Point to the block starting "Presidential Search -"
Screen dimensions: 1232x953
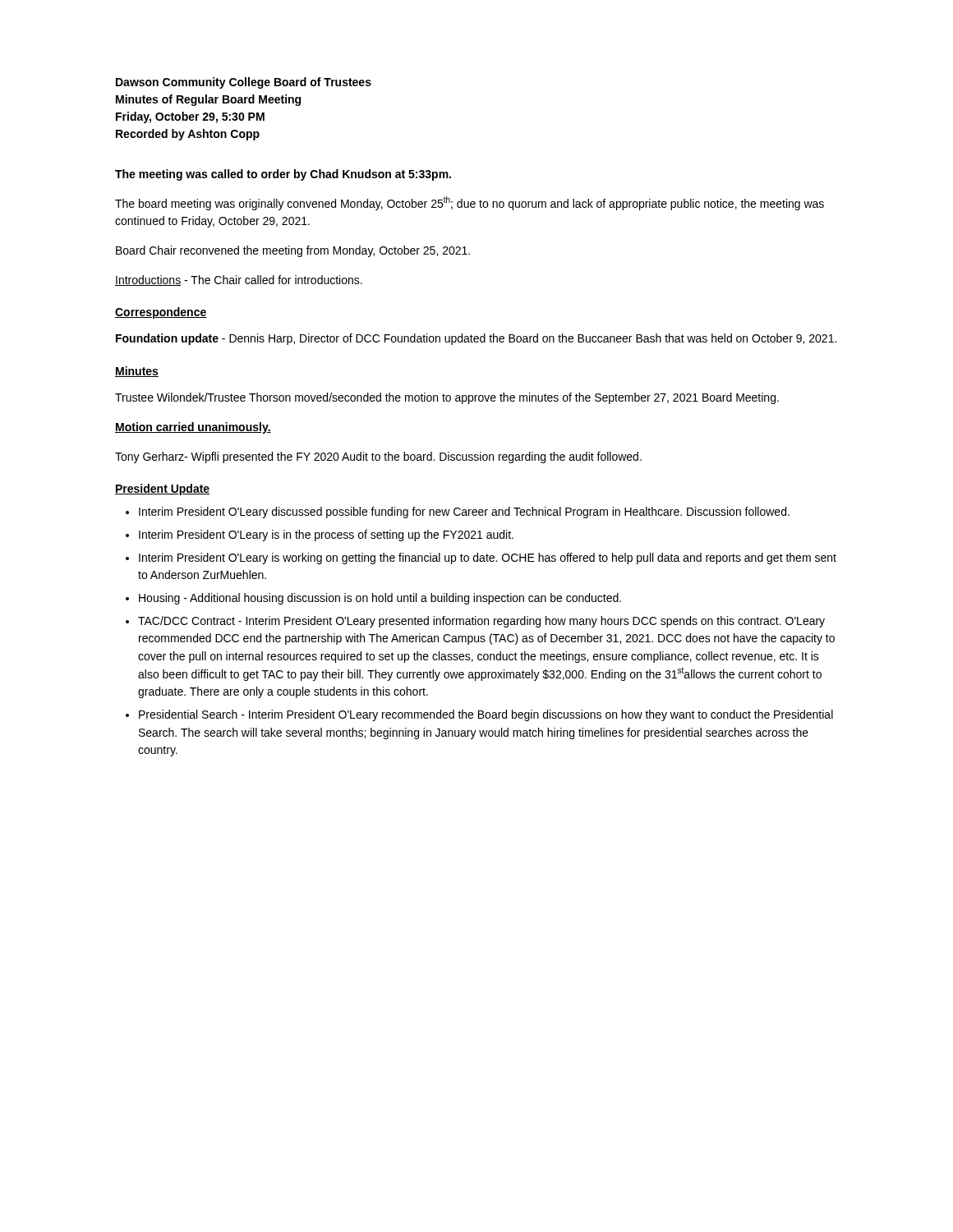(x=486, y=732)
